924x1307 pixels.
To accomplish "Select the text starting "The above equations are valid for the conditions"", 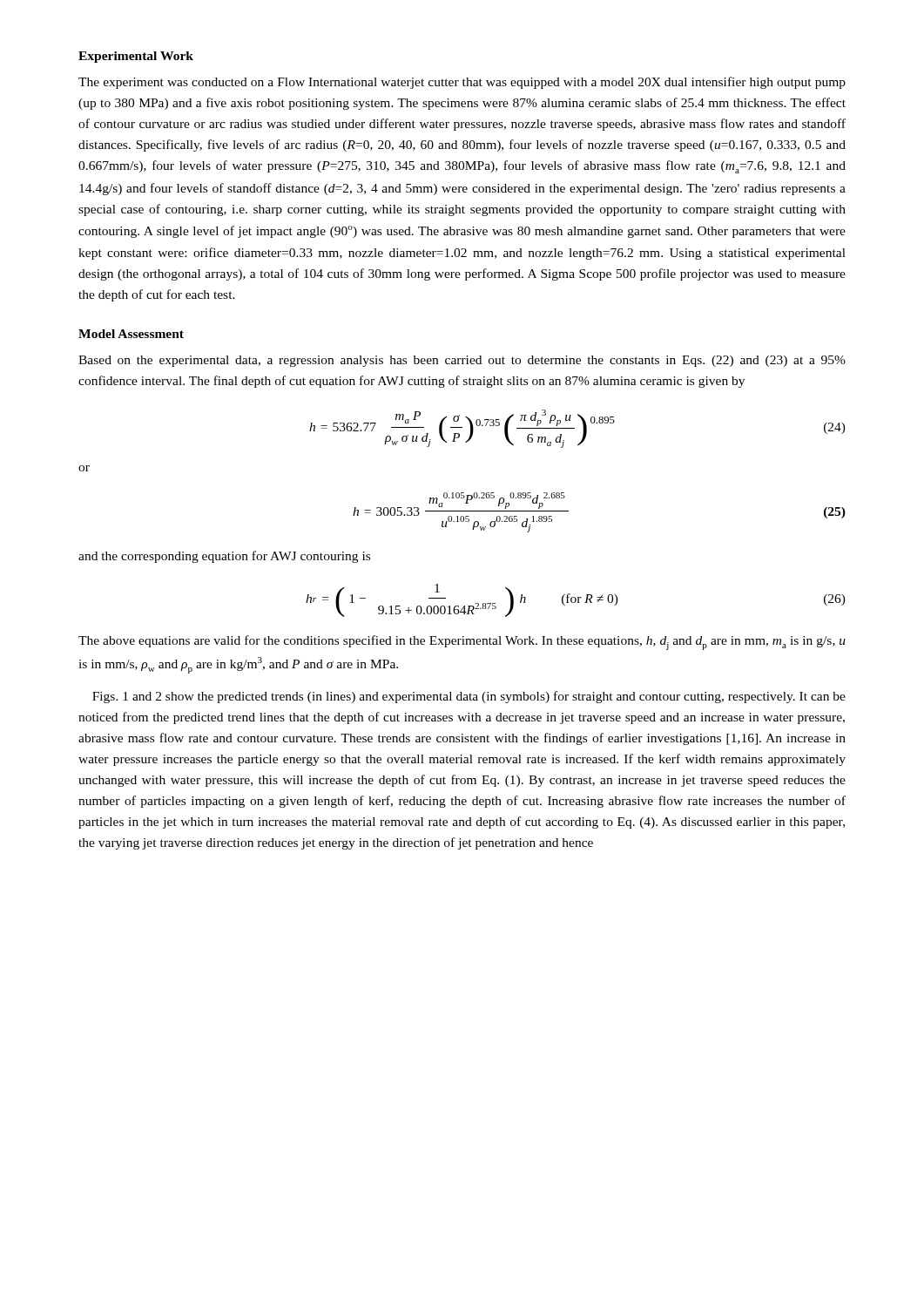I will (462, 653).
